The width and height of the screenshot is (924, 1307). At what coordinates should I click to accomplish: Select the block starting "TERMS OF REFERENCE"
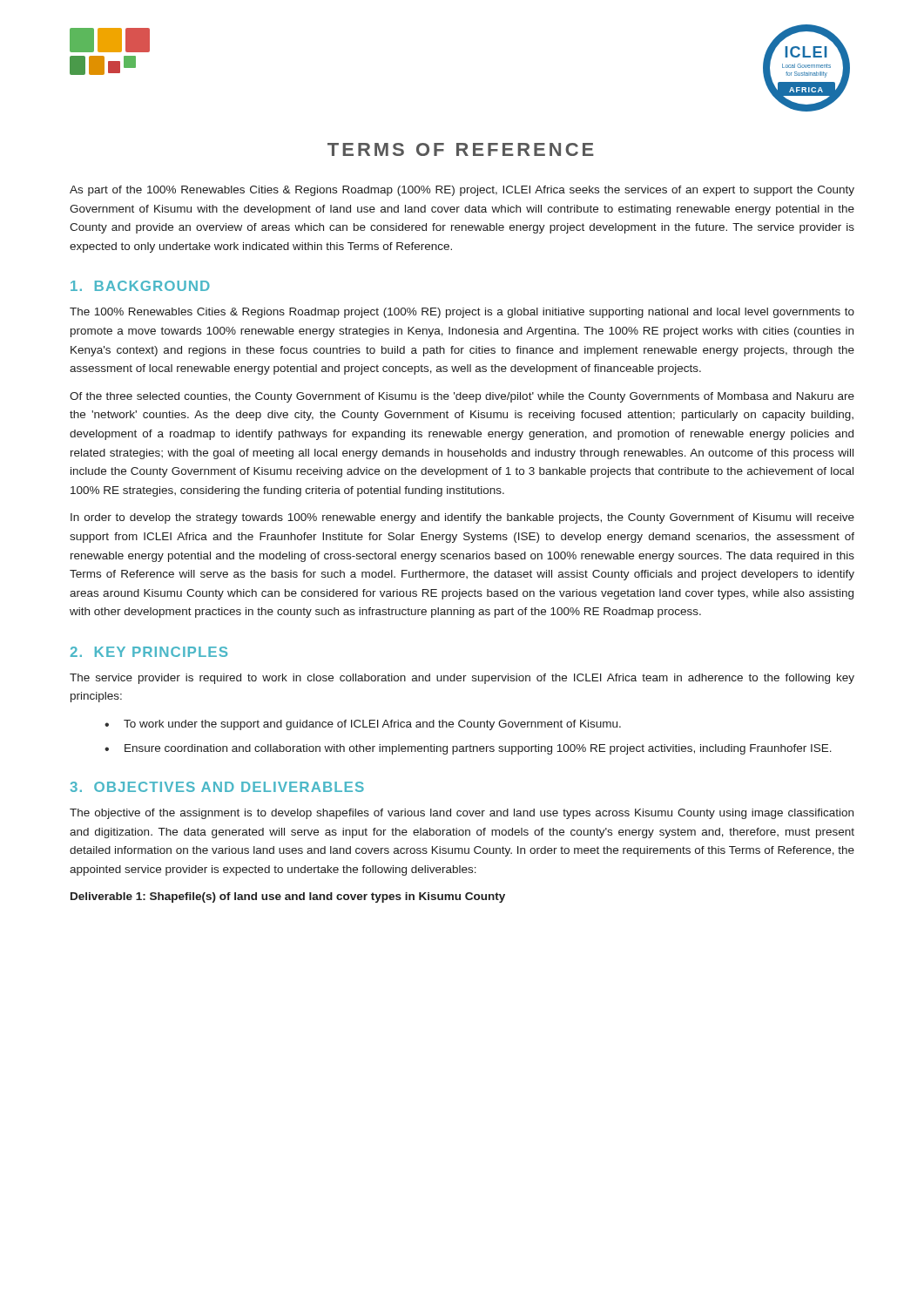pos(462,150)
